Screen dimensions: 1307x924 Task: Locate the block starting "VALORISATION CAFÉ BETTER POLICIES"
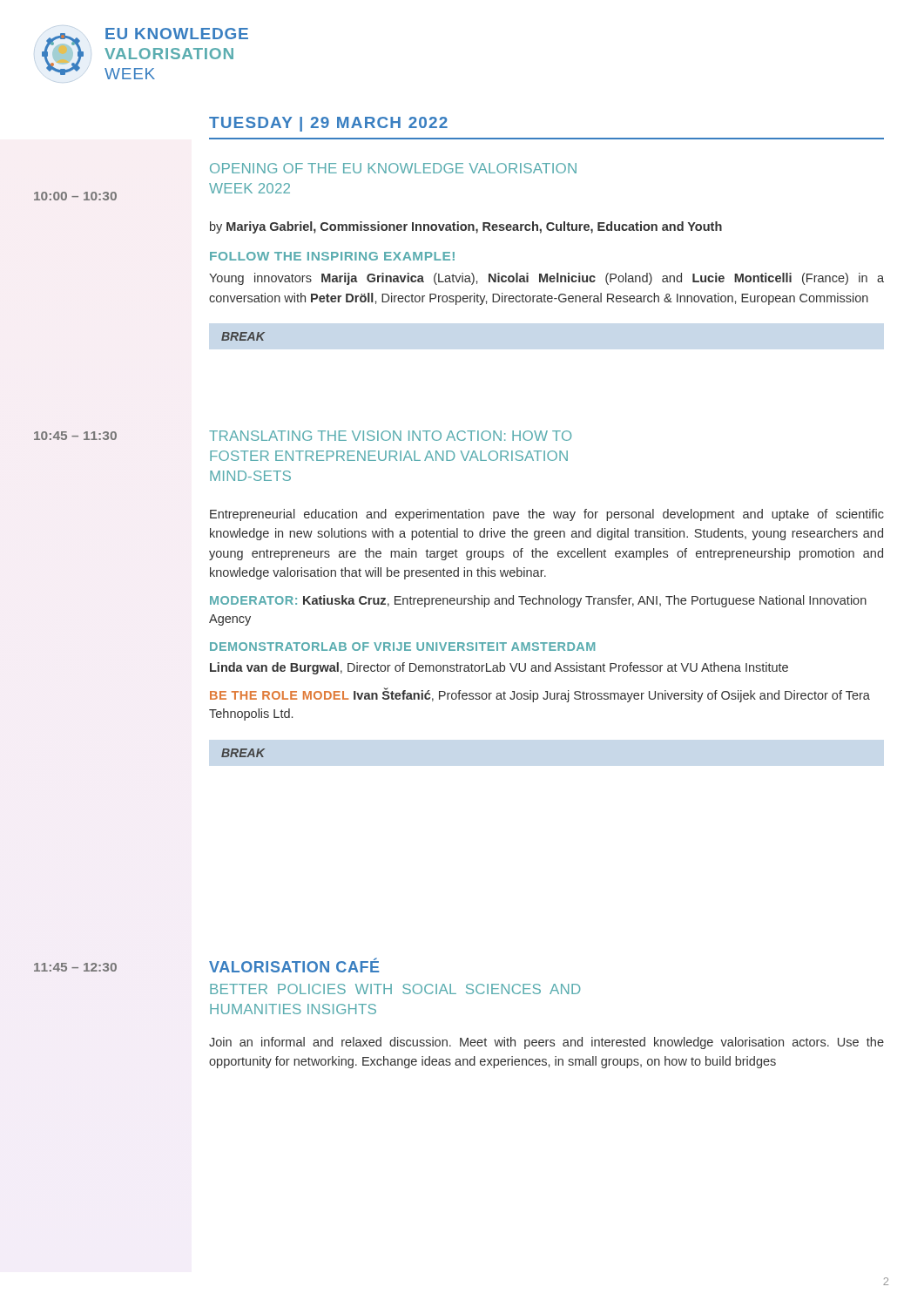(546, 989)
